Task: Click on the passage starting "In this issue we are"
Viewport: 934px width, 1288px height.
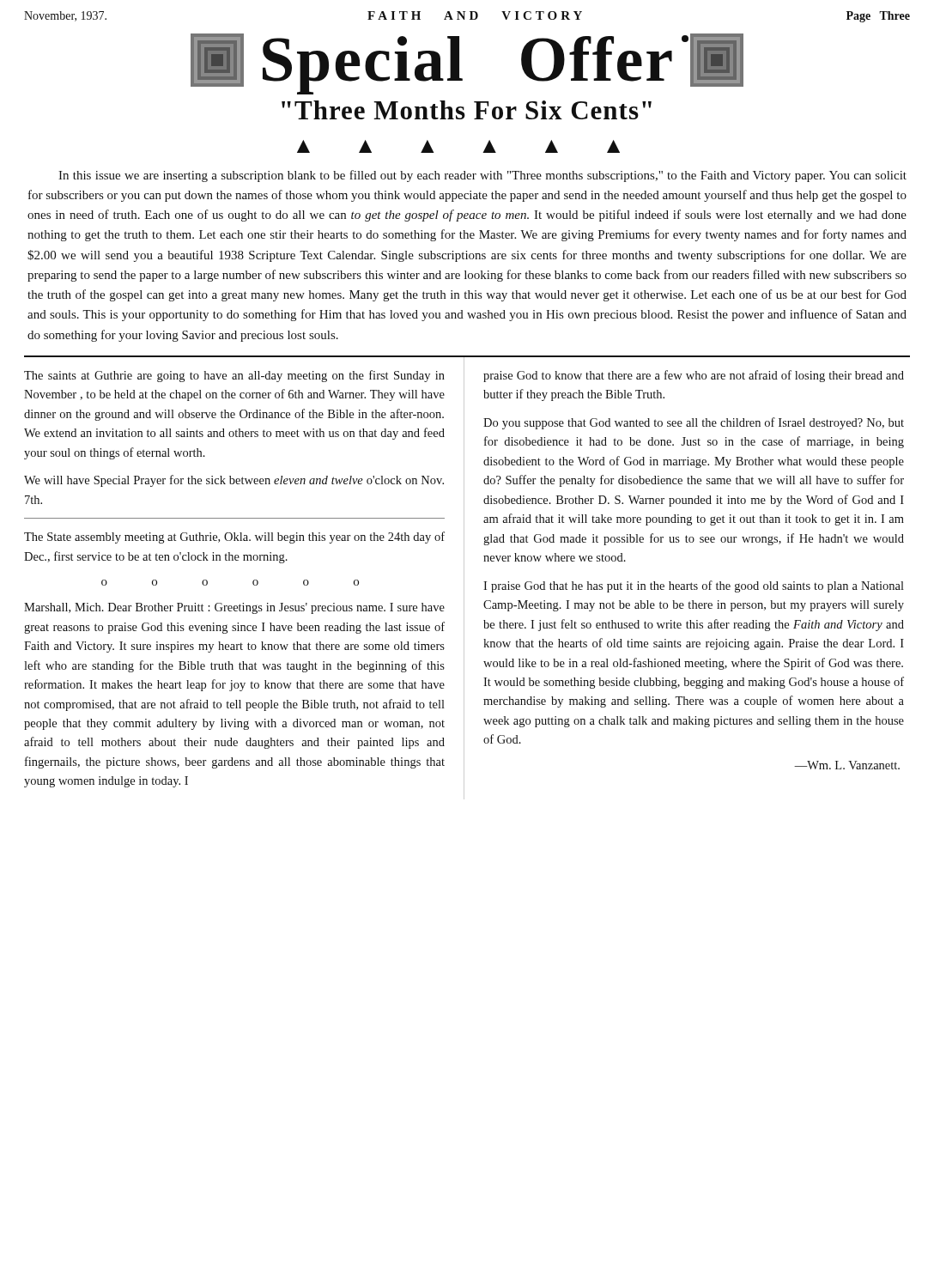Action: [467, 255]
